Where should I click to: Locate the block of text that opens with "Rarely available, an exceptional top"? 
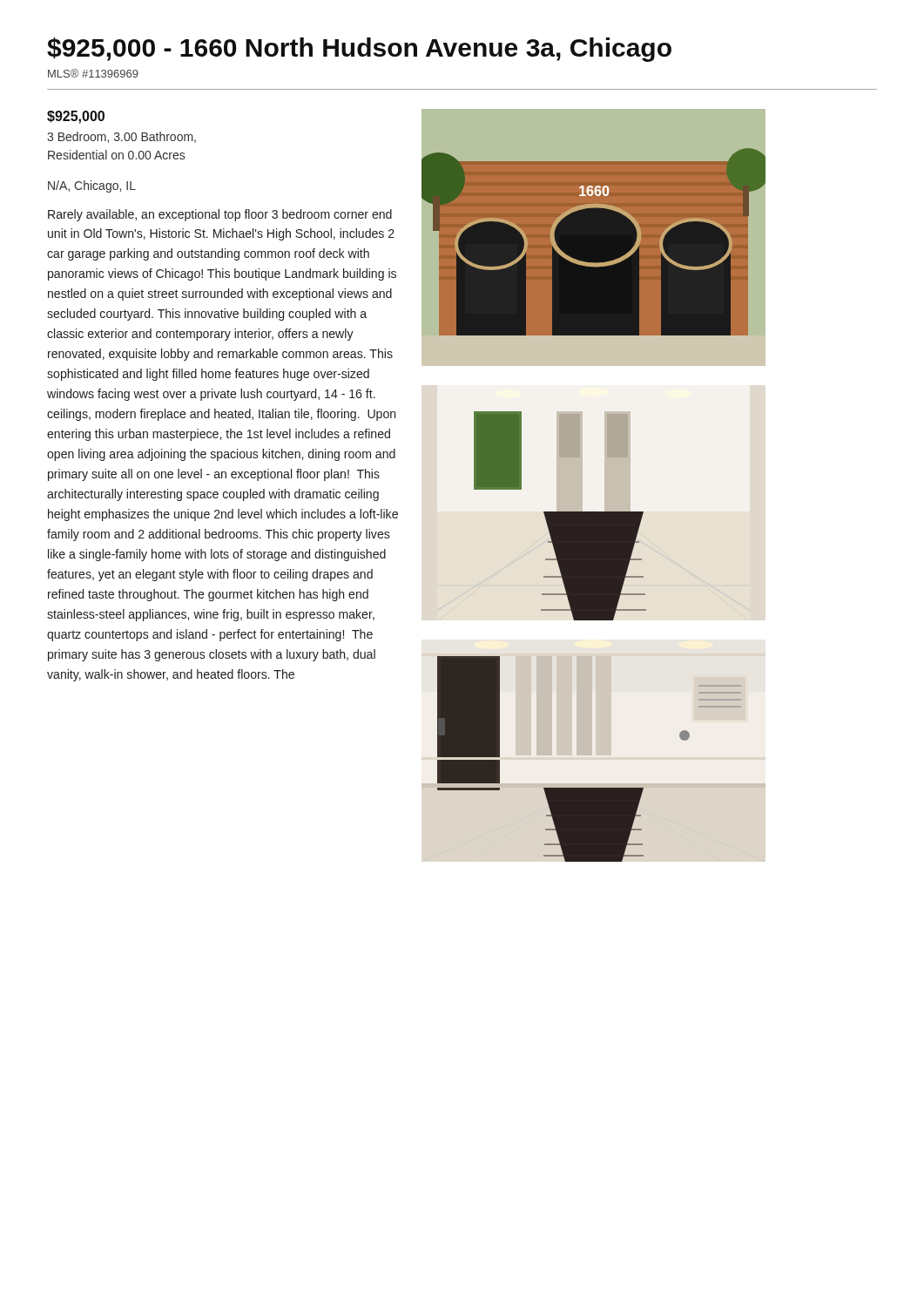[223, 444]
